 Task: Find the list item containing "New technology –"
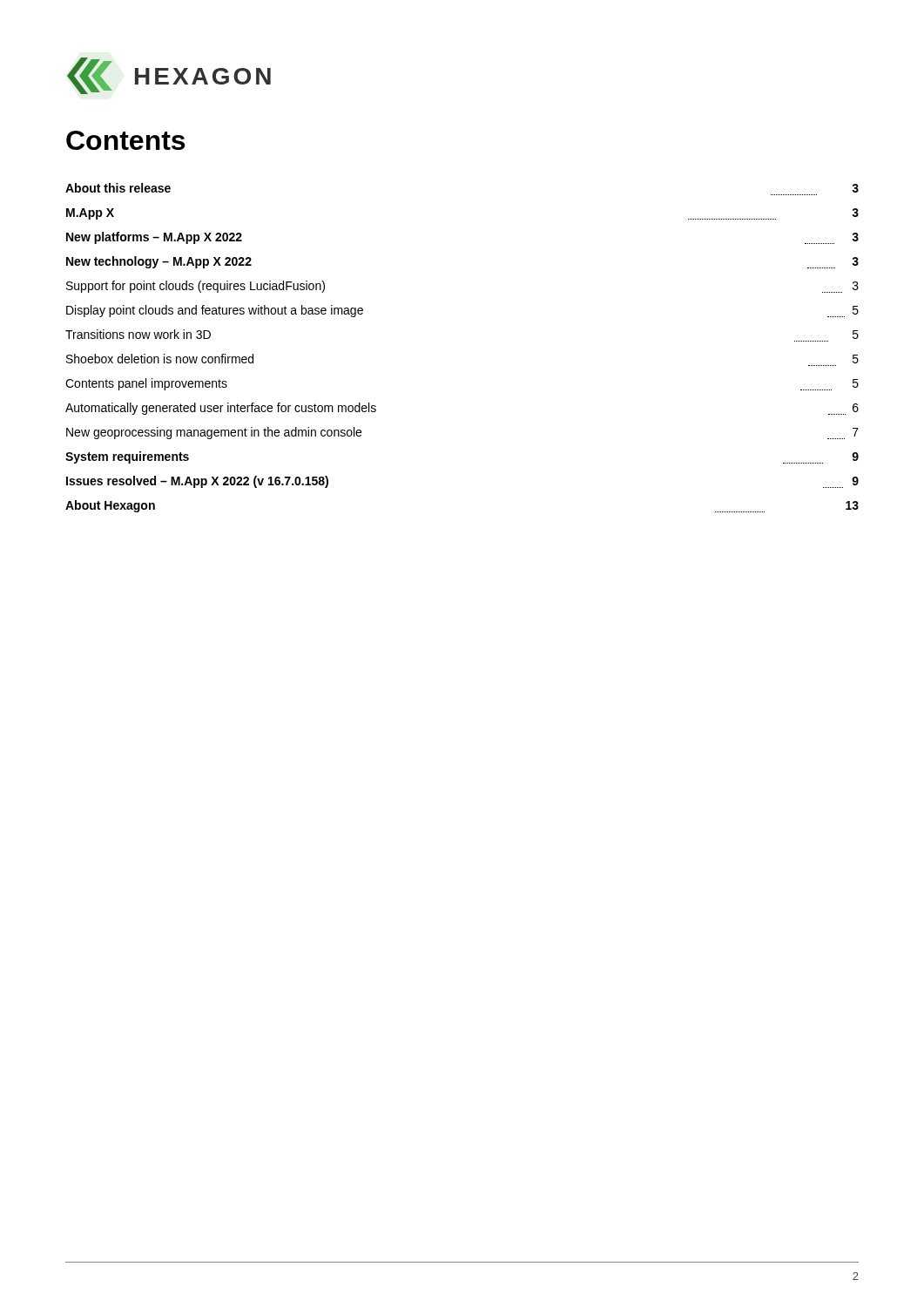147,262
